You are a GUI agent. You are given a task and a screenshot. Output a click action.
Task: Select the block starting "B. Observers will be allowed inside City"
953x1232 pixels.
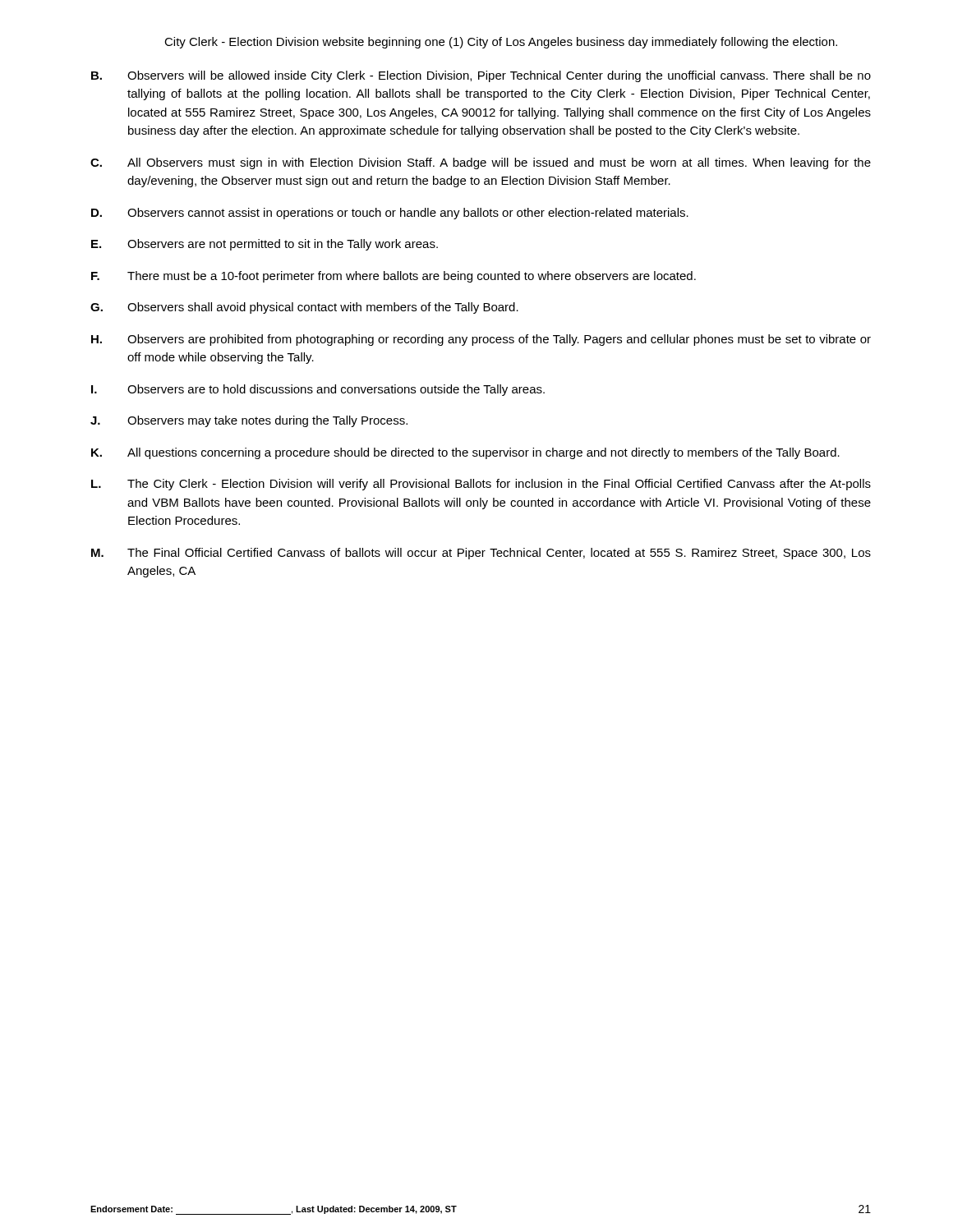[481, 103]
